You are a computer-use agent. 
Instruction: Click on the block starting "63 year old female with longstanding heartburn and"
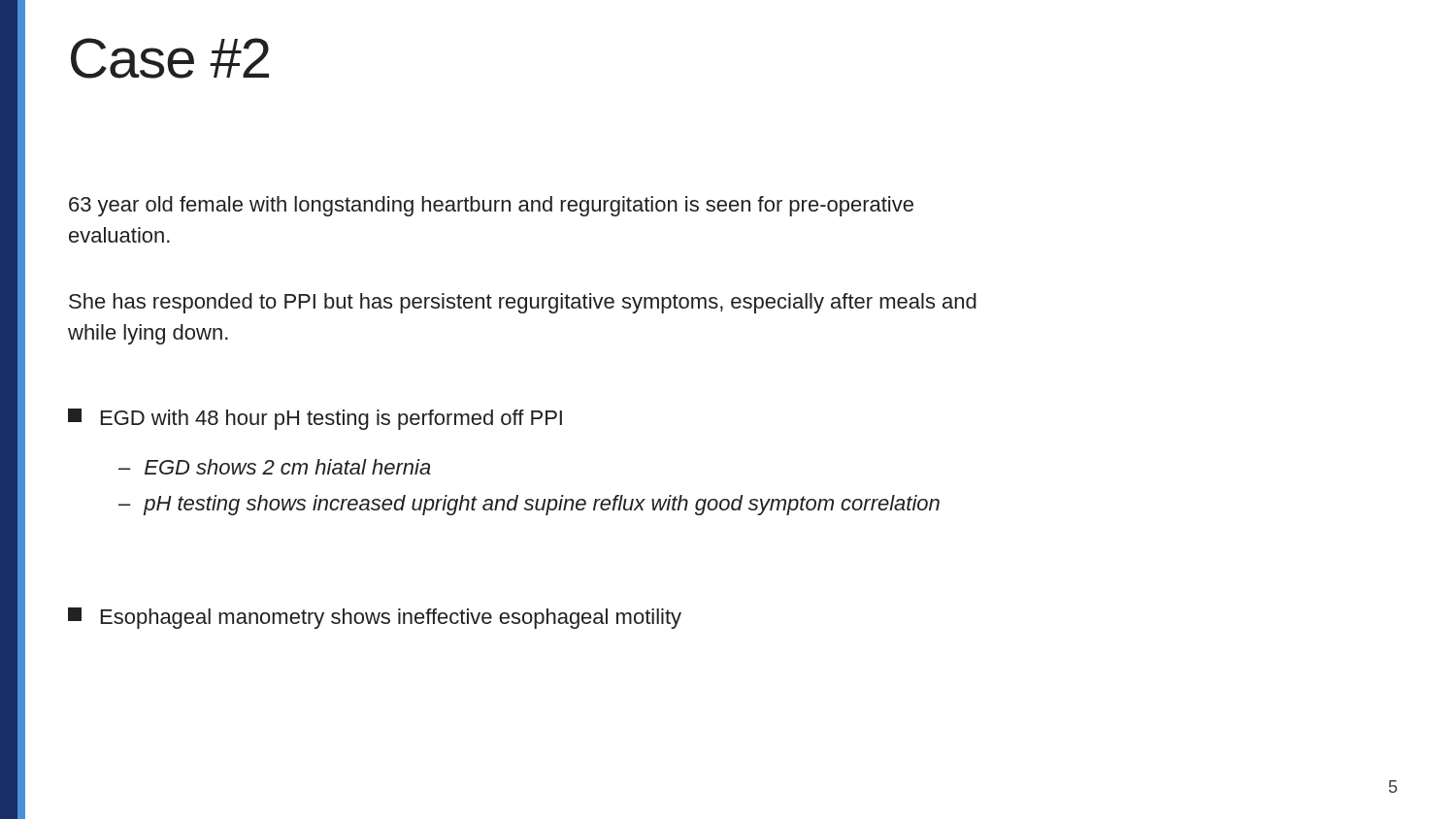click(491, 220)
